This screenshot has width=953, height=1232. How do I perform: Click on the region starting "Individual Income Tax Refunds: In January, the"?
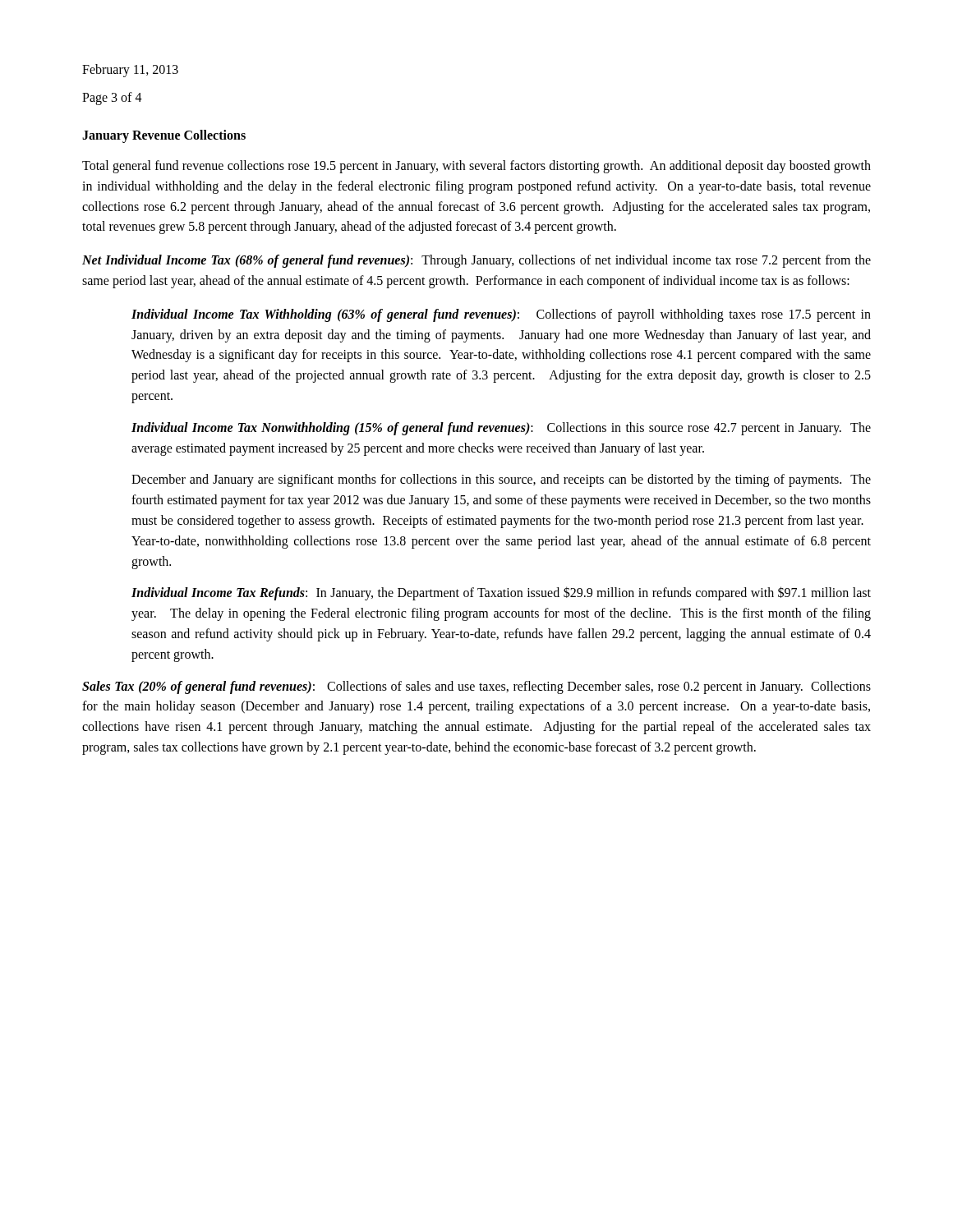coord(501,623)
